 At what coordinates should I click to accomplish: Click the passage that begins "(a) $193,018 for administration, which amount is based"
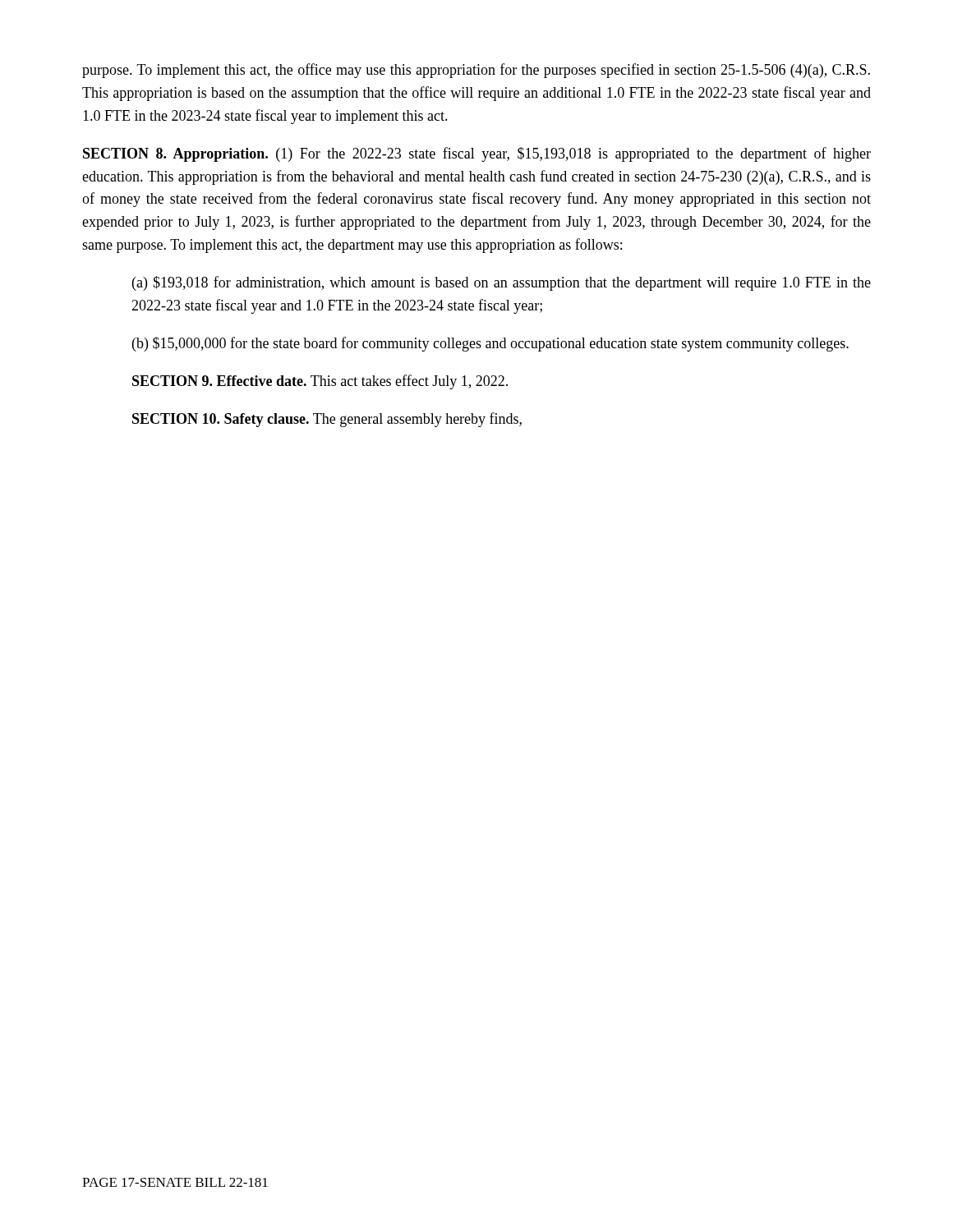coord(501,295)
